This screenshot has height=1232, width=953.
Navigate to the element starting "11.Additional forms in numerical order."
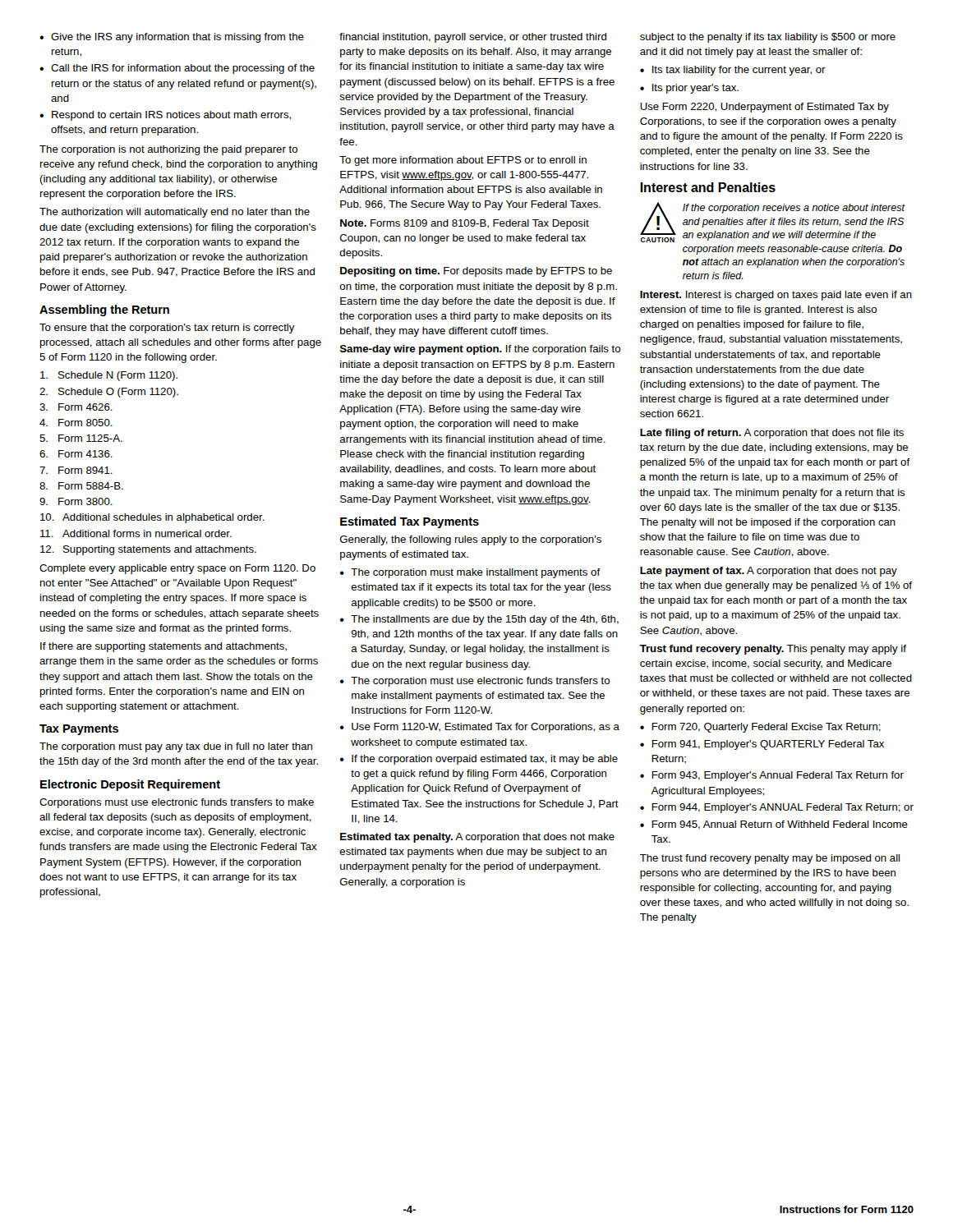tap(180, 534)
